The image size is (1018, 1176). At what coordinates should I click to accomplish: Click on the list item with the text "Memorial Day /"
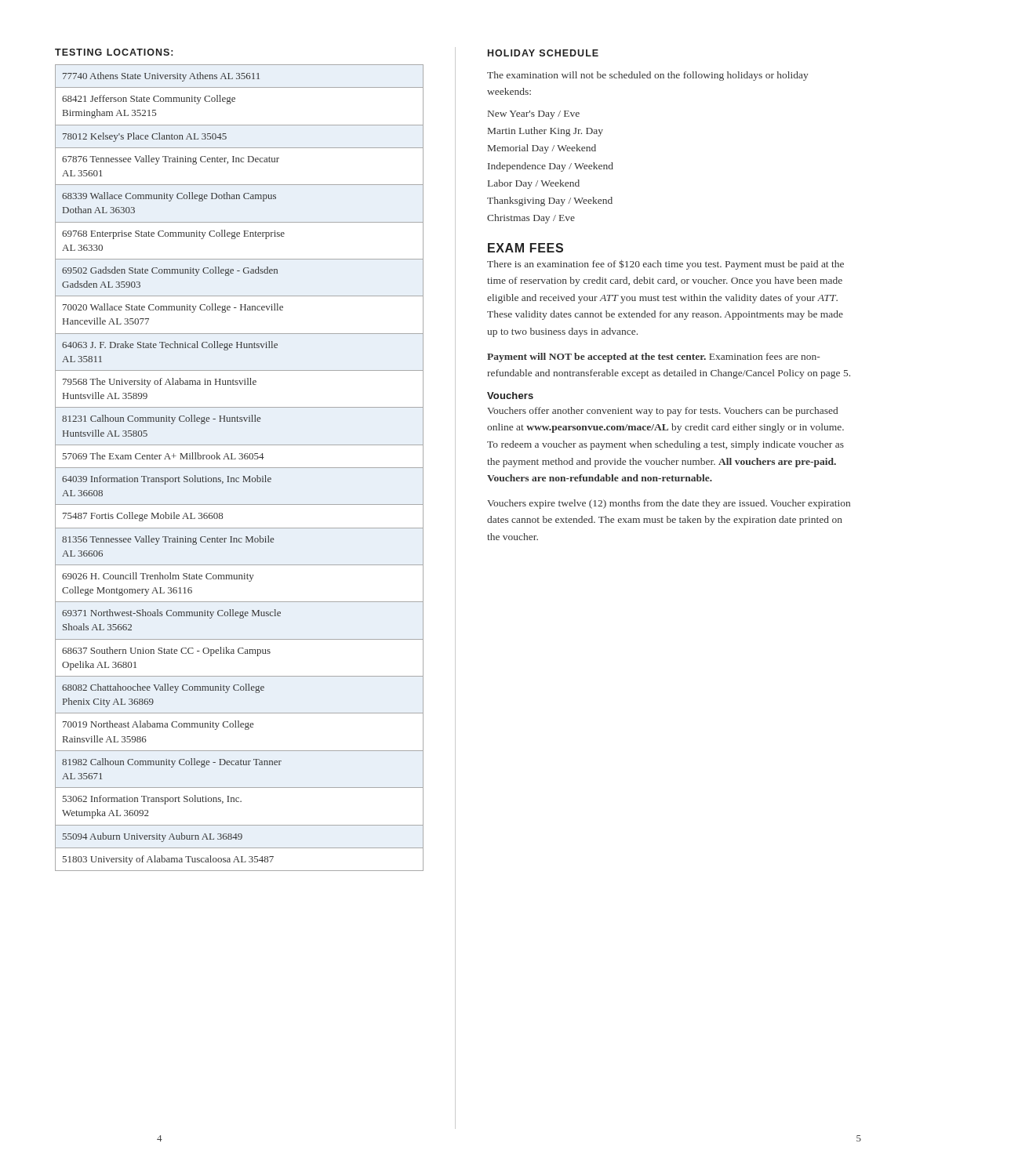pos(542,148)
